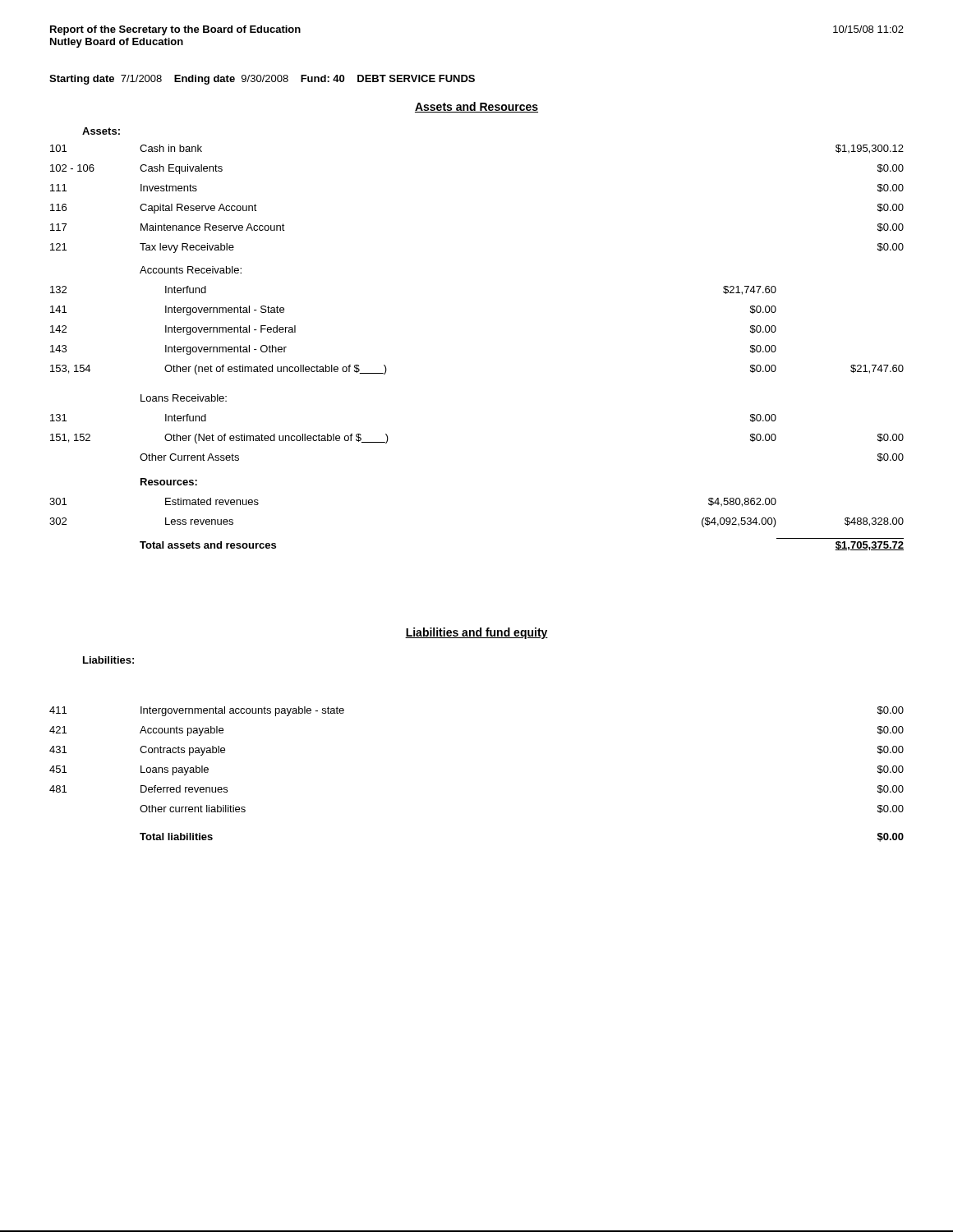Select the table that reads "101 Cash in bank $1,195,300.12"
953x1232 pixels.
[x=476, y=349]
